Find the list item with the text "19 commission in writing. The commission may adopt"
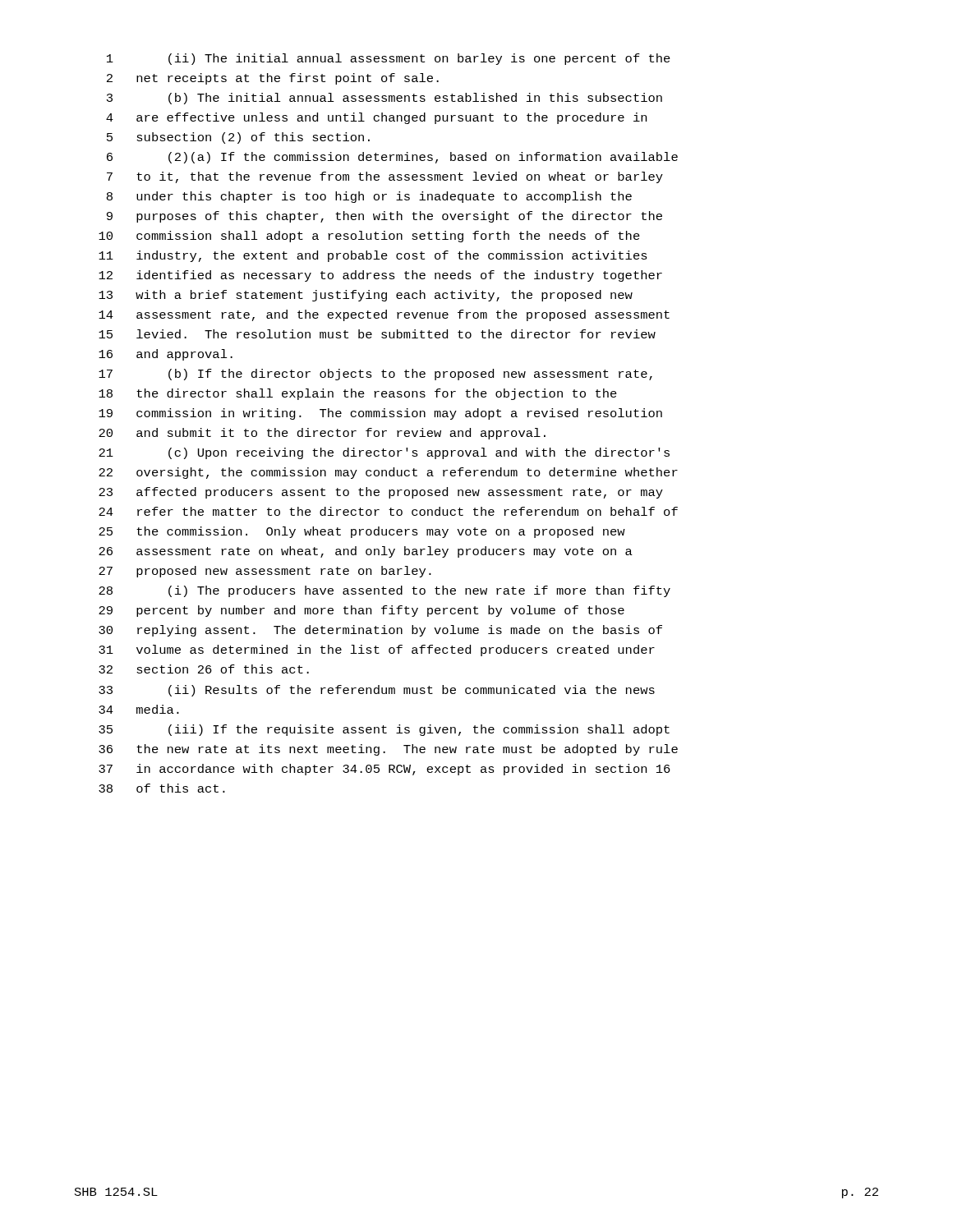953x1232 pixels. (x=476, y=414)
